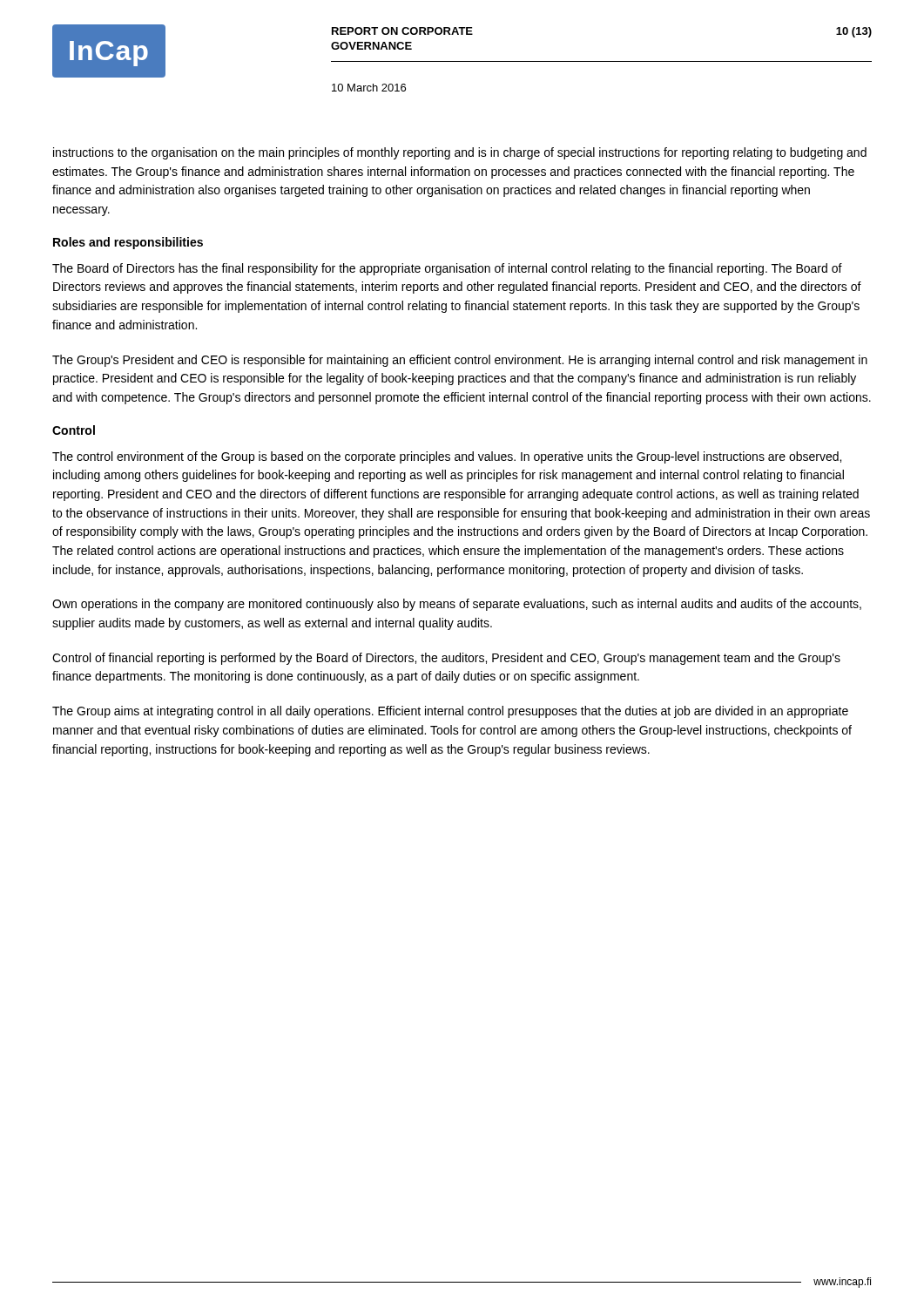Point to the block beginning "The Board of Directors has the final responsibility"
The image size is (924, 1307).
coord(457,296)
